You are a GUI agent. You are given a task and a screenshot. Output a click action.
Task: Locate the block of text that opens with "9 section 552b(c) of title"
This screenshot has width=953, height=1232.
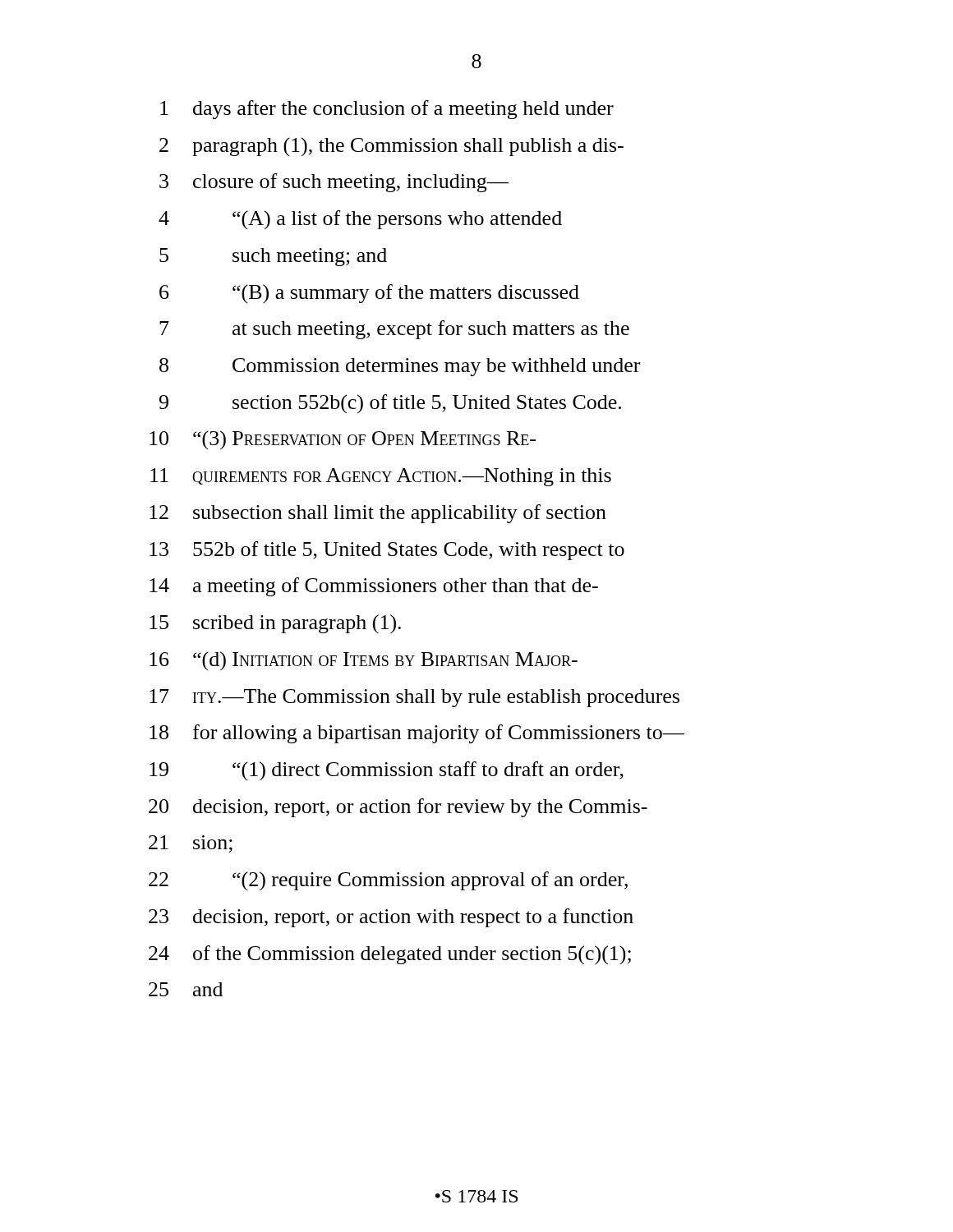[x=372, y=402]
